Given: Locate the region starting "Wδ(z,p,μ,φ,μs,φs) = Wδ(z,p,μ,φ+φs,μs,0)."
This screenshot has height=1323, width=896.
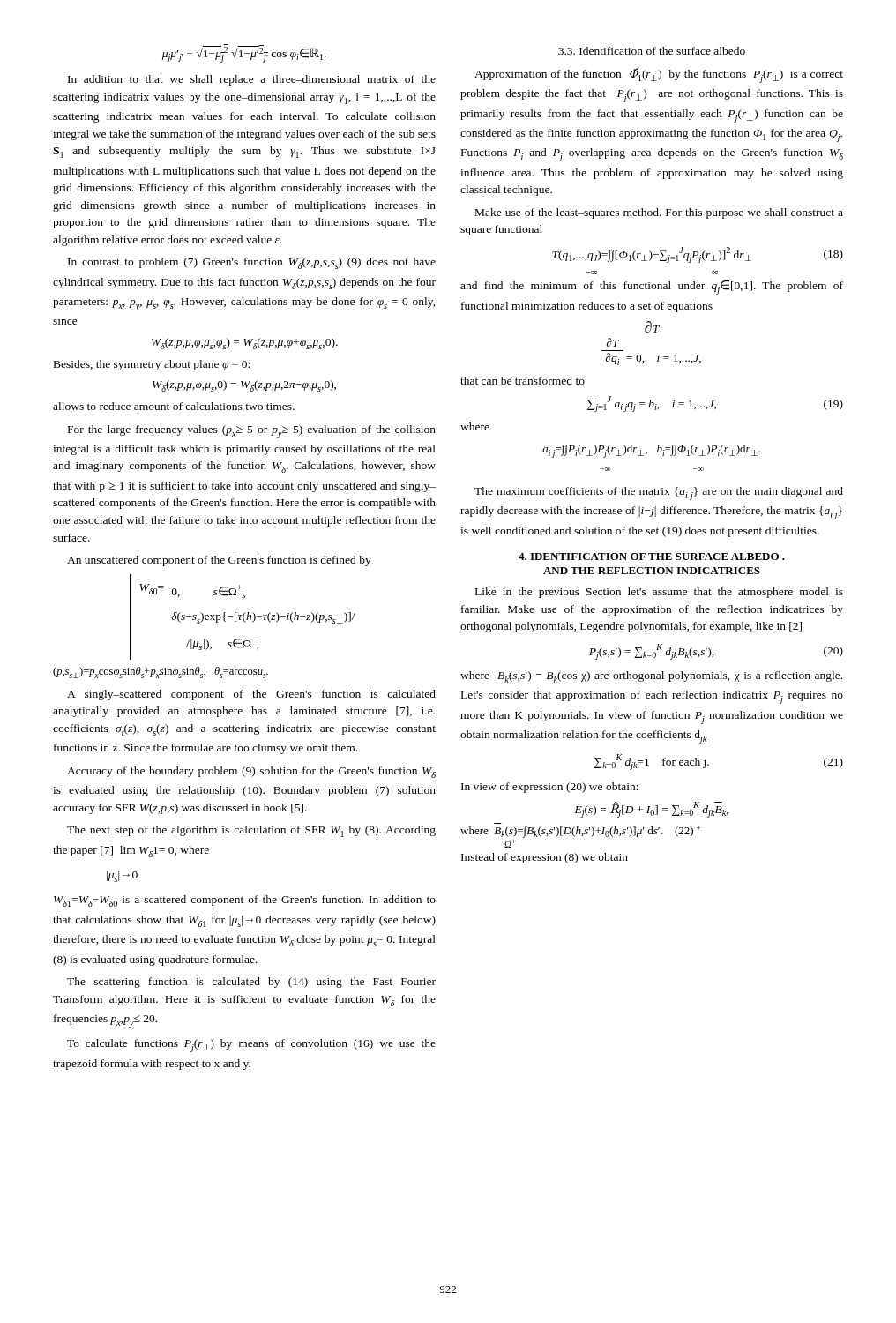Looking at the screenshot, I should click(x=244, y=343).
